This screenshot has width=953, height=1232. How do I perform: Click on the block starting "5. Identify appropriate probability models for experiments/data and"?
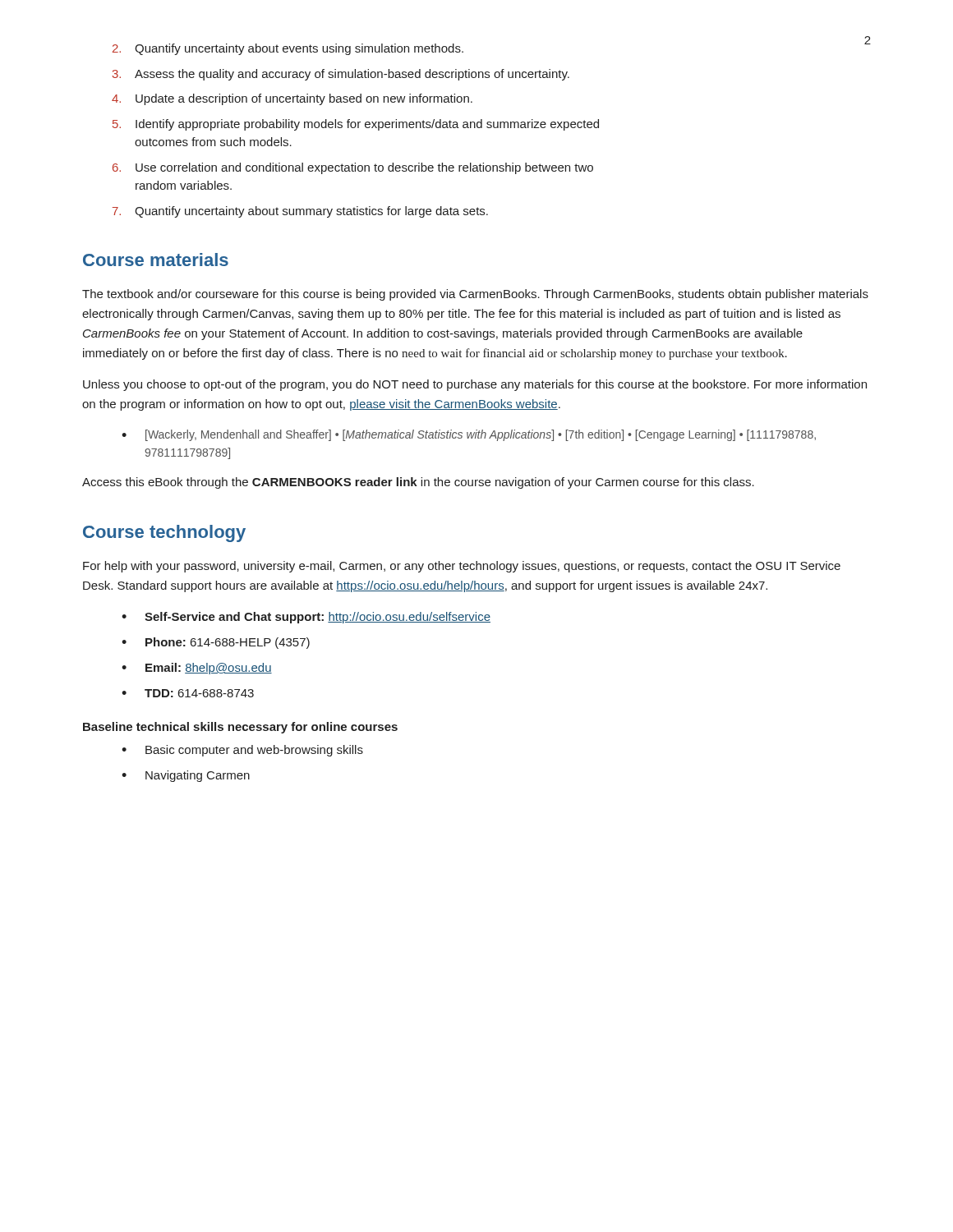tap(476, 133)
